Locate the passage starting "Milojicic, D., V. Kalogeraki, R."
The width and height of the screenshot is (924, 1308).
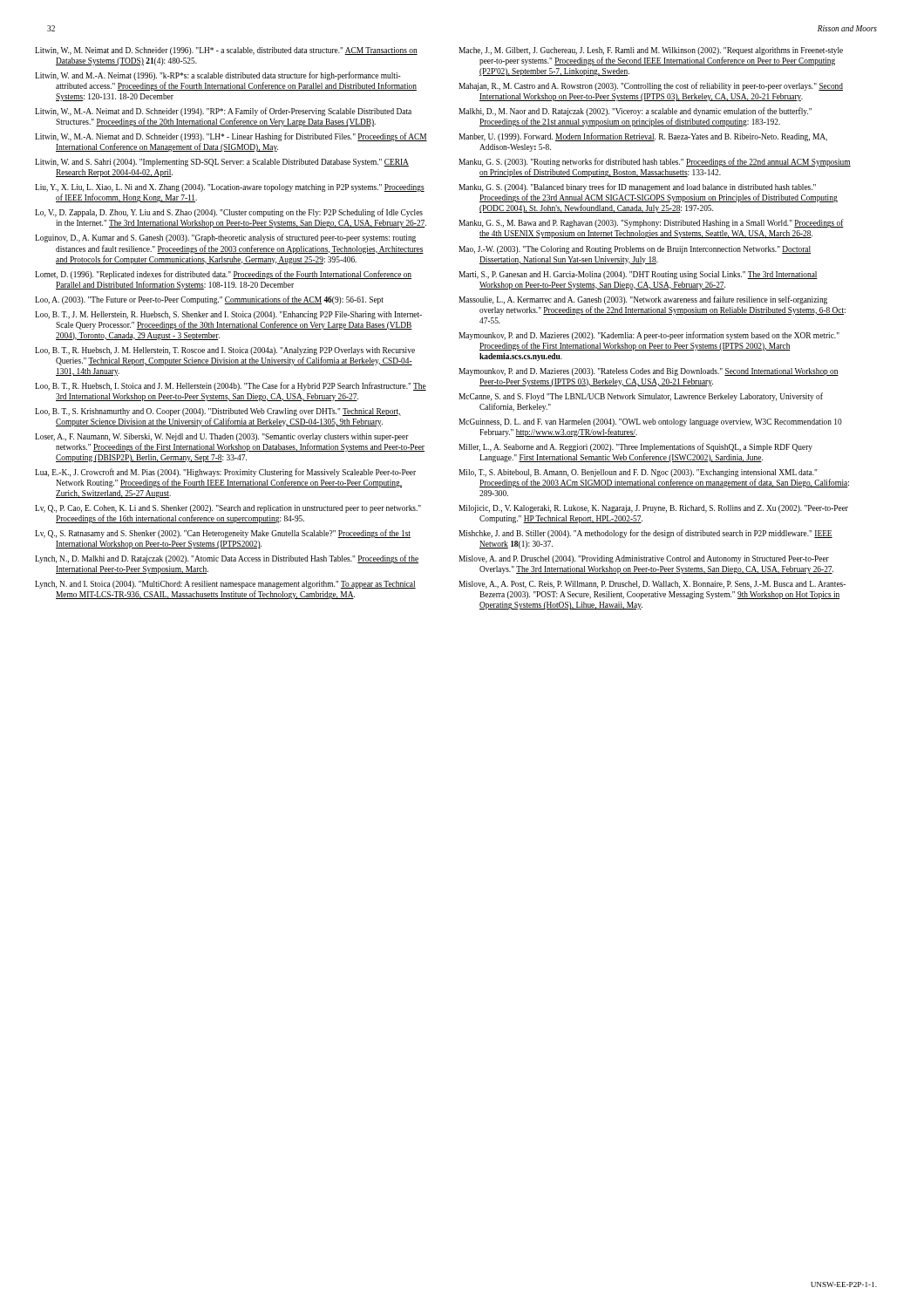[x=653, y=514]
